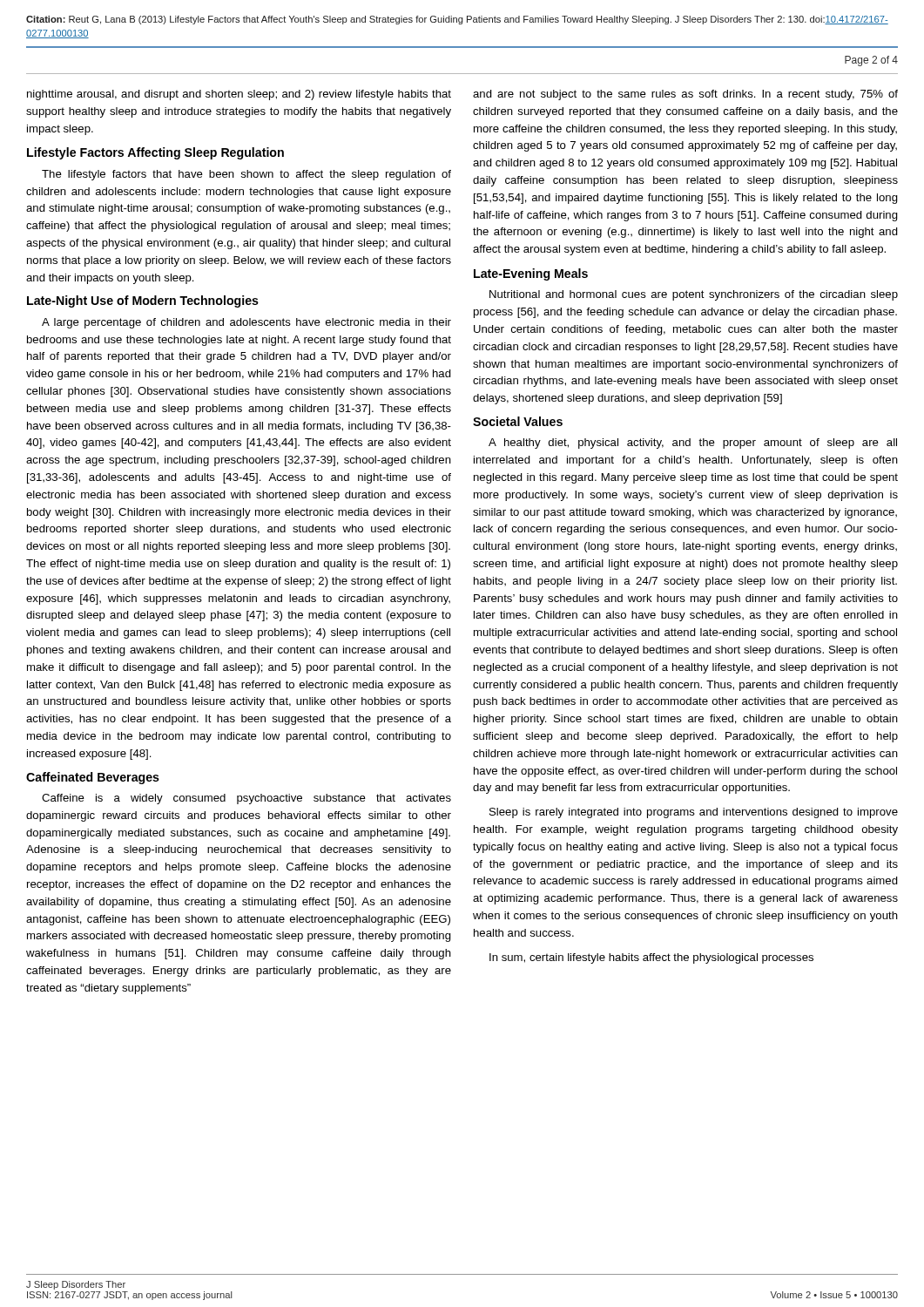Find the text block that says "Caffeine is a widely consumed"
The image size is (924, 1307).
(239, 893)
